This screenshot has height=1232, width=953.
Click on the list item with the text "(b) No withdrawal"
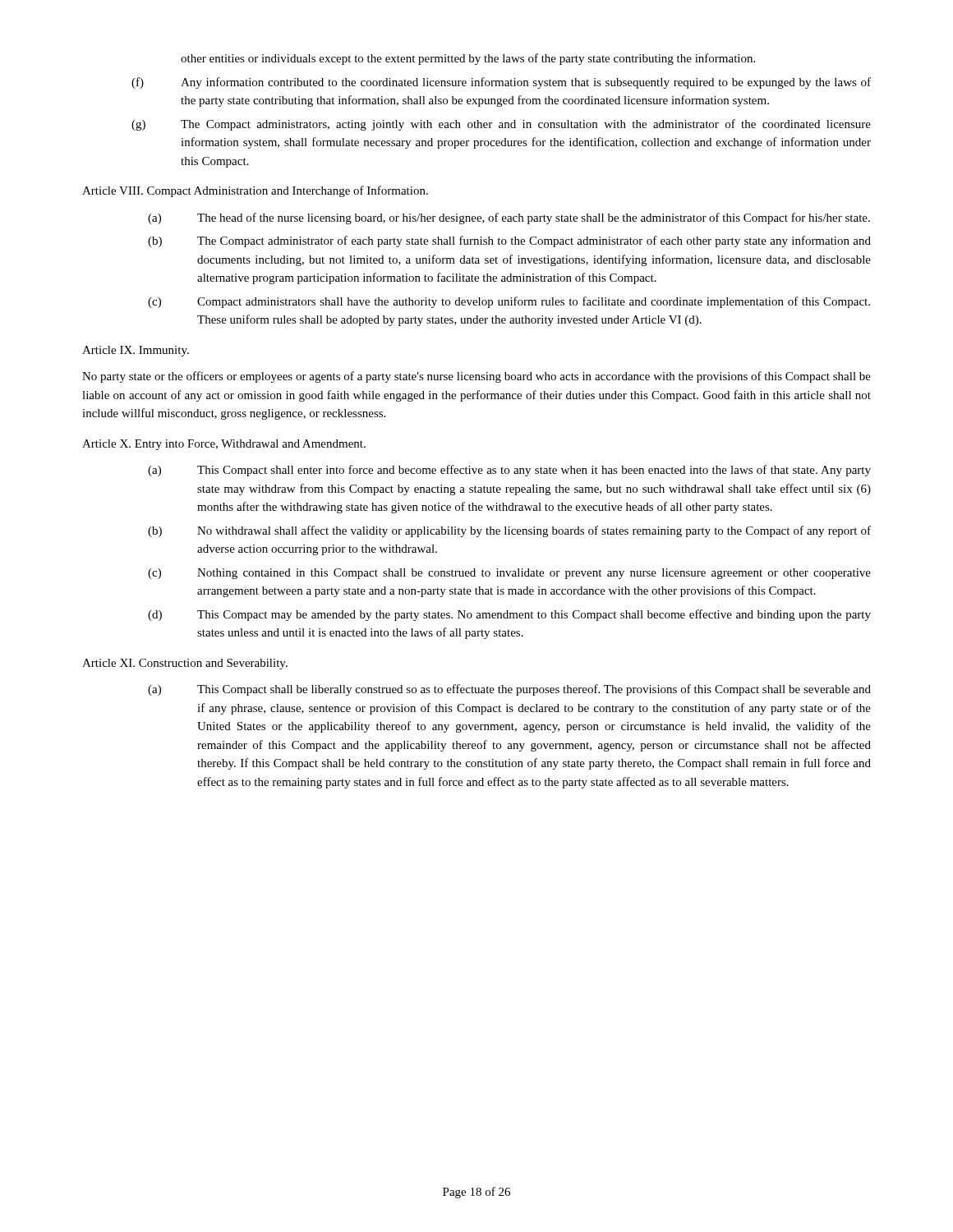coord(476,540)
